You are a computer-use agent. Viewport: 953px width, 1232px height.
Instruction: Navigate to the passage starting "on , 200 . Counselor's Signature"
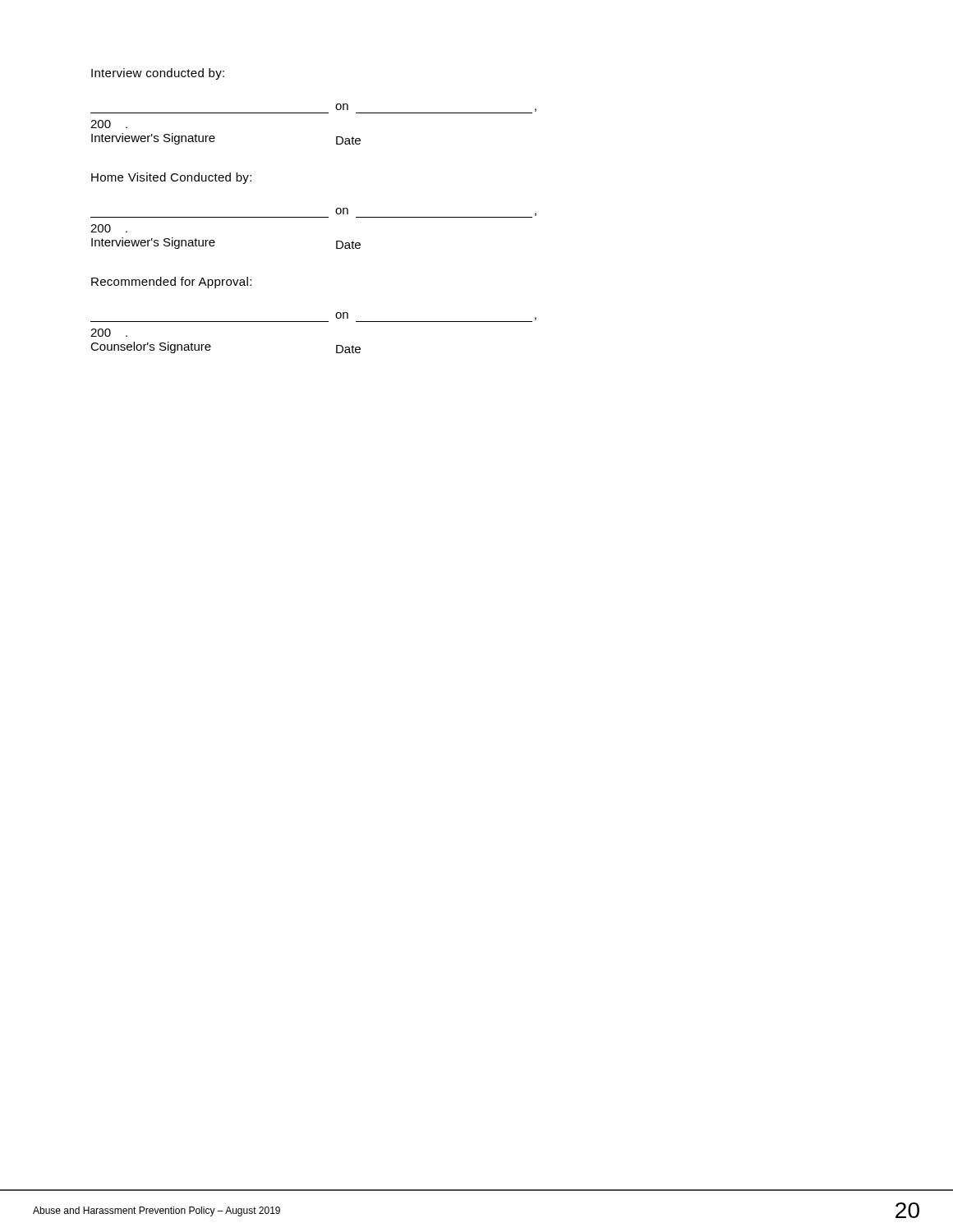(x=476, y=331)
